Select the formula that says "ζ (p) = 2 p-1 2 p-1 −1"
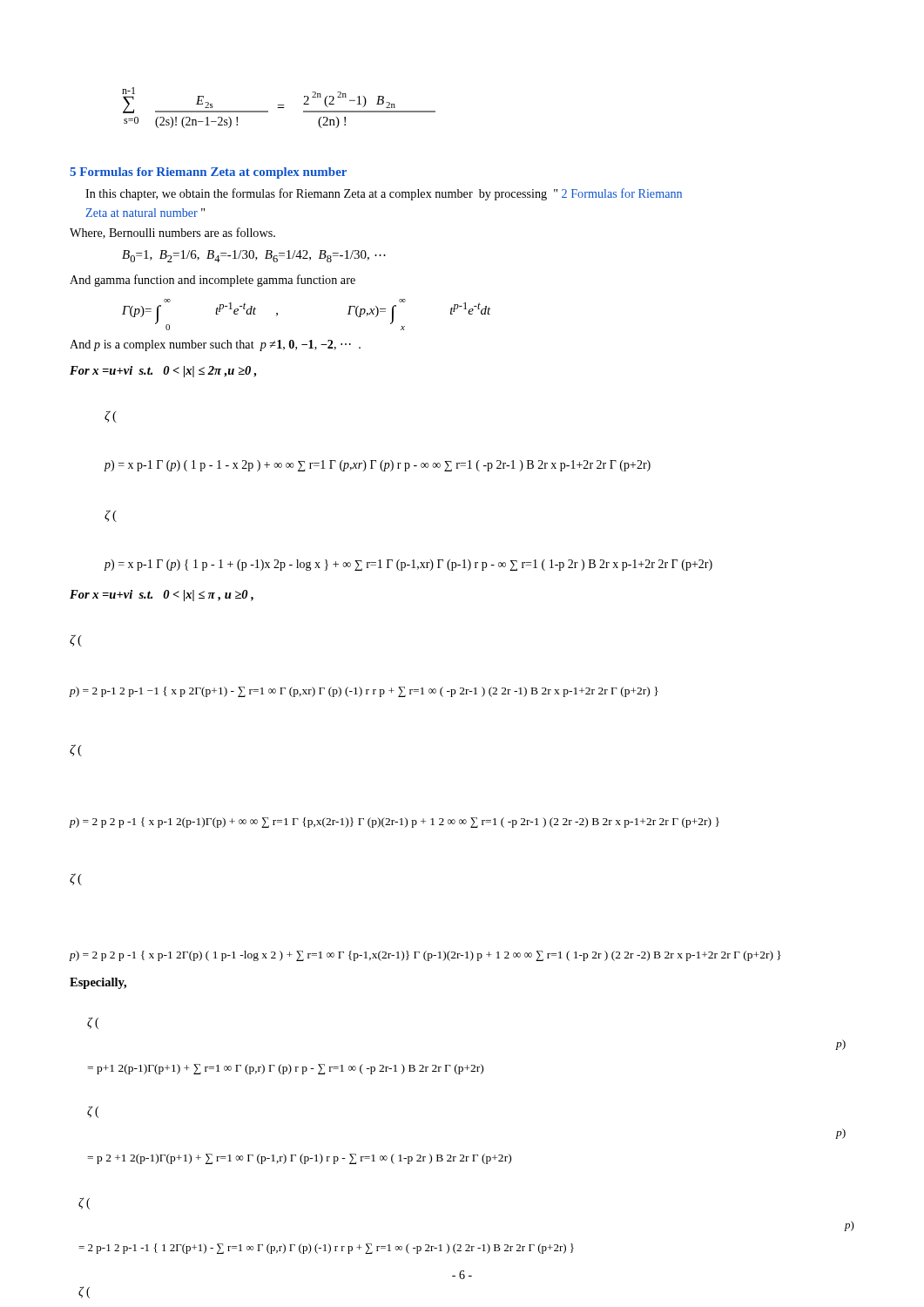Viewport: 924px width, 1307px height. click(x=76, y=640)
